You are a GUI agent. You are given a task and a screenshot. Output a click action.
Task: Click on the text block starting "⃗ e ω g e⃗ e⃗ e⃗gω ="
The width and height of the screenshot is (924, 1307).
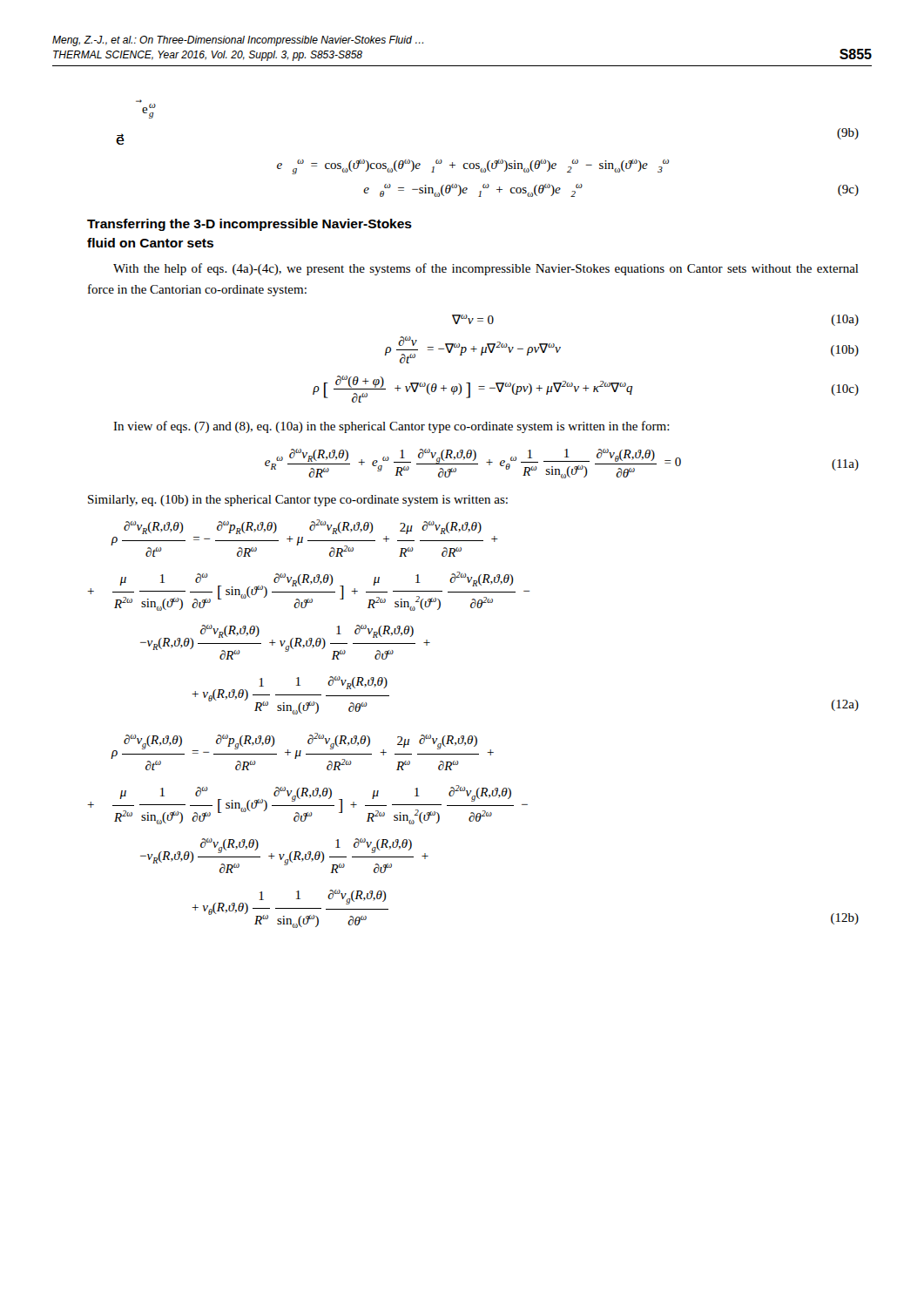(x=146, y=109)
